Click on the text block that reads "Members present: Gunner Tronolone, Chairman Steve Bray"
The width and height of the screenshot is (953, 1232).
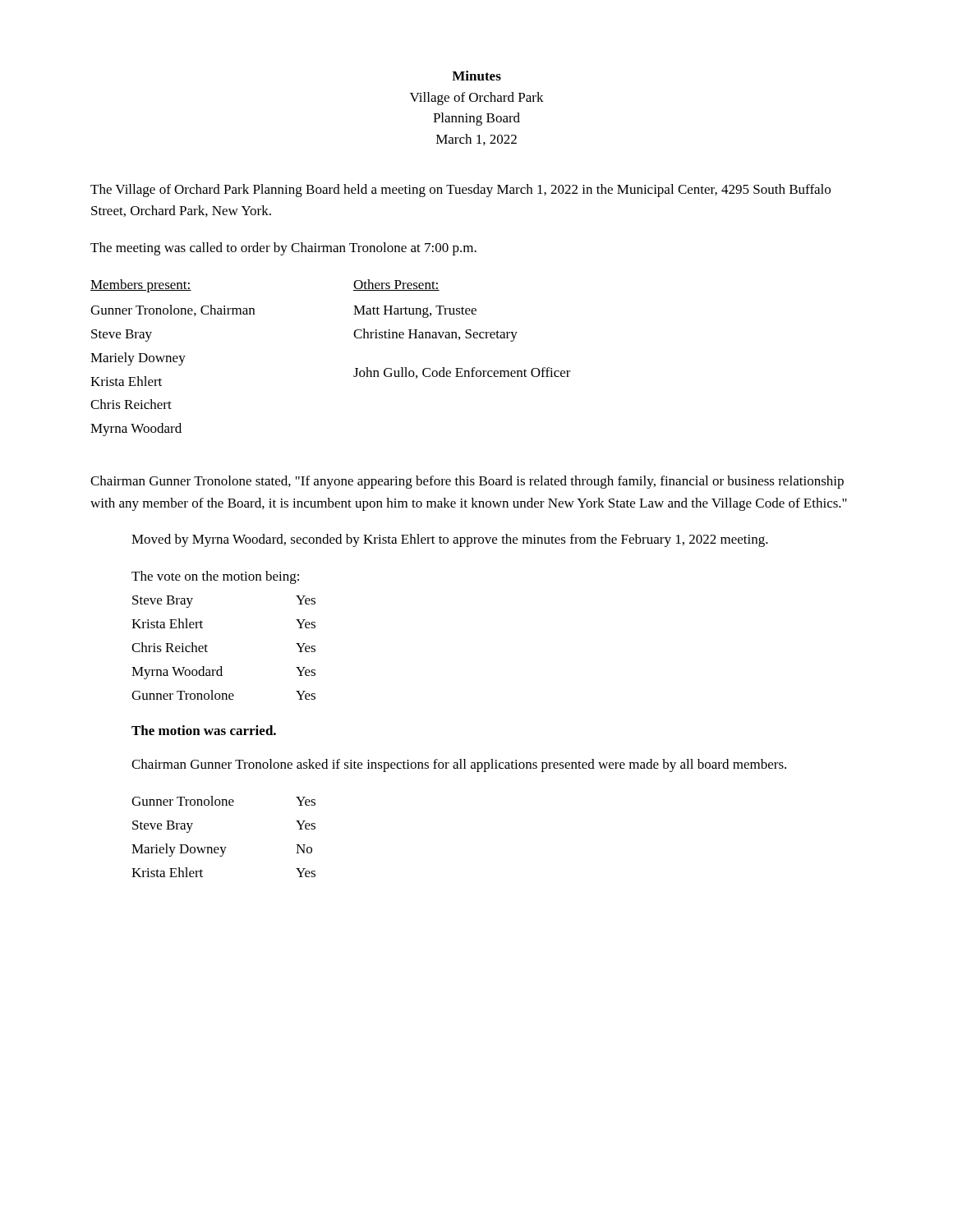tap(476, 357)
